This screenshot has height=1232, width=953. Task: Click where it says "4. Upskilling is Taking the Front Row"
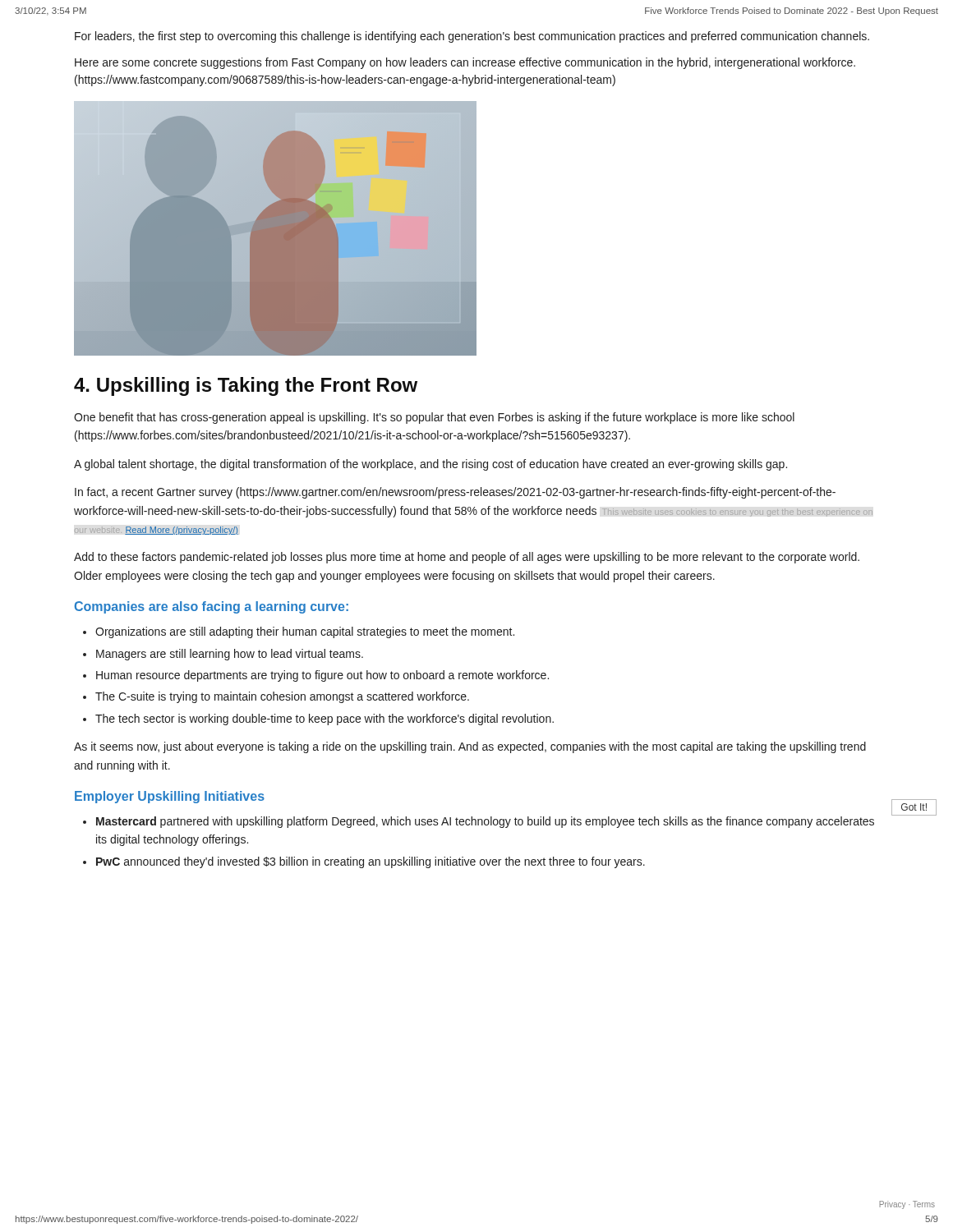[246, 385]
